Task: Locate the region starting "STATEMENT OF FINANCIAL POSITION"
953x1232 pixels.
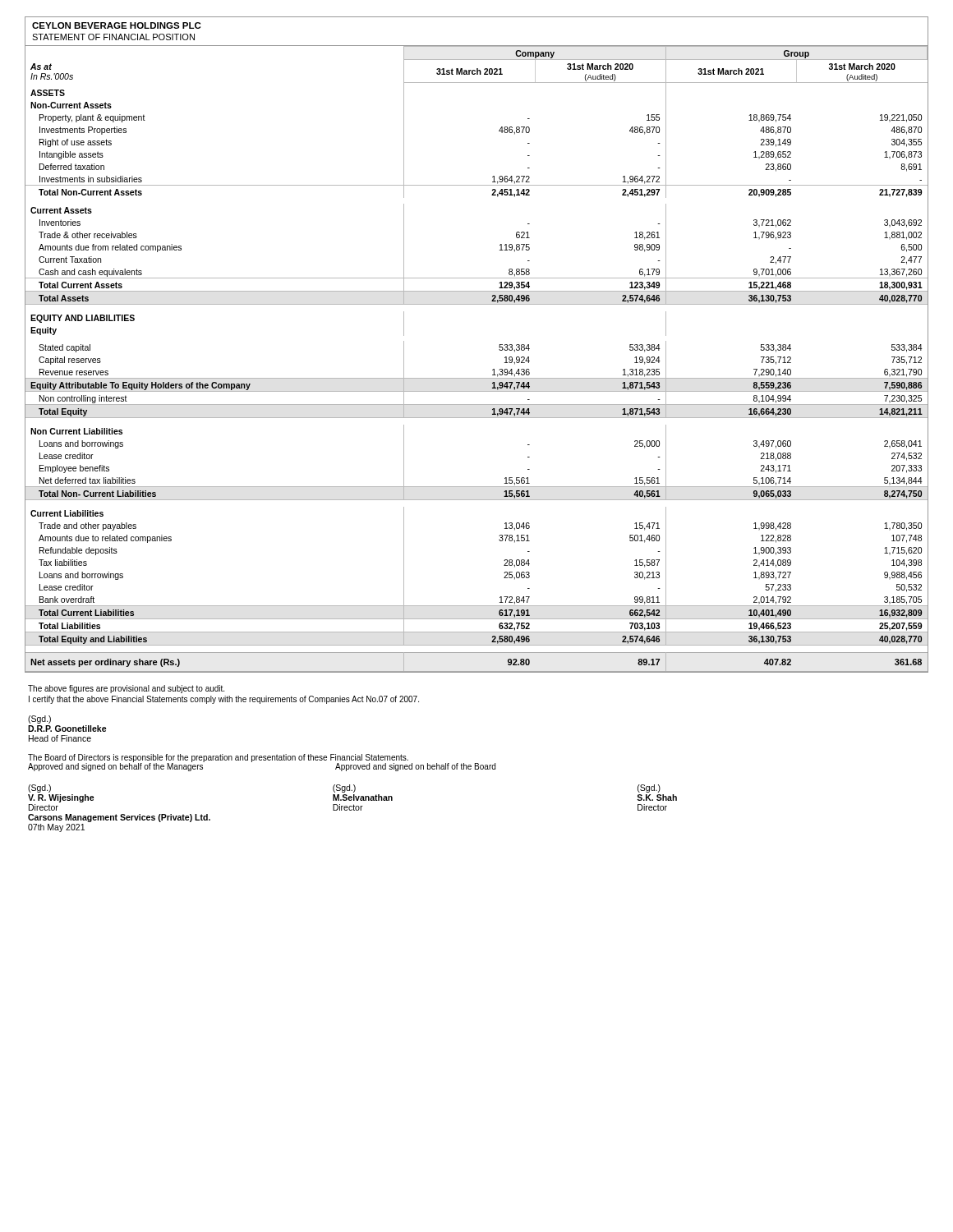Action: (x=114, y=37)
